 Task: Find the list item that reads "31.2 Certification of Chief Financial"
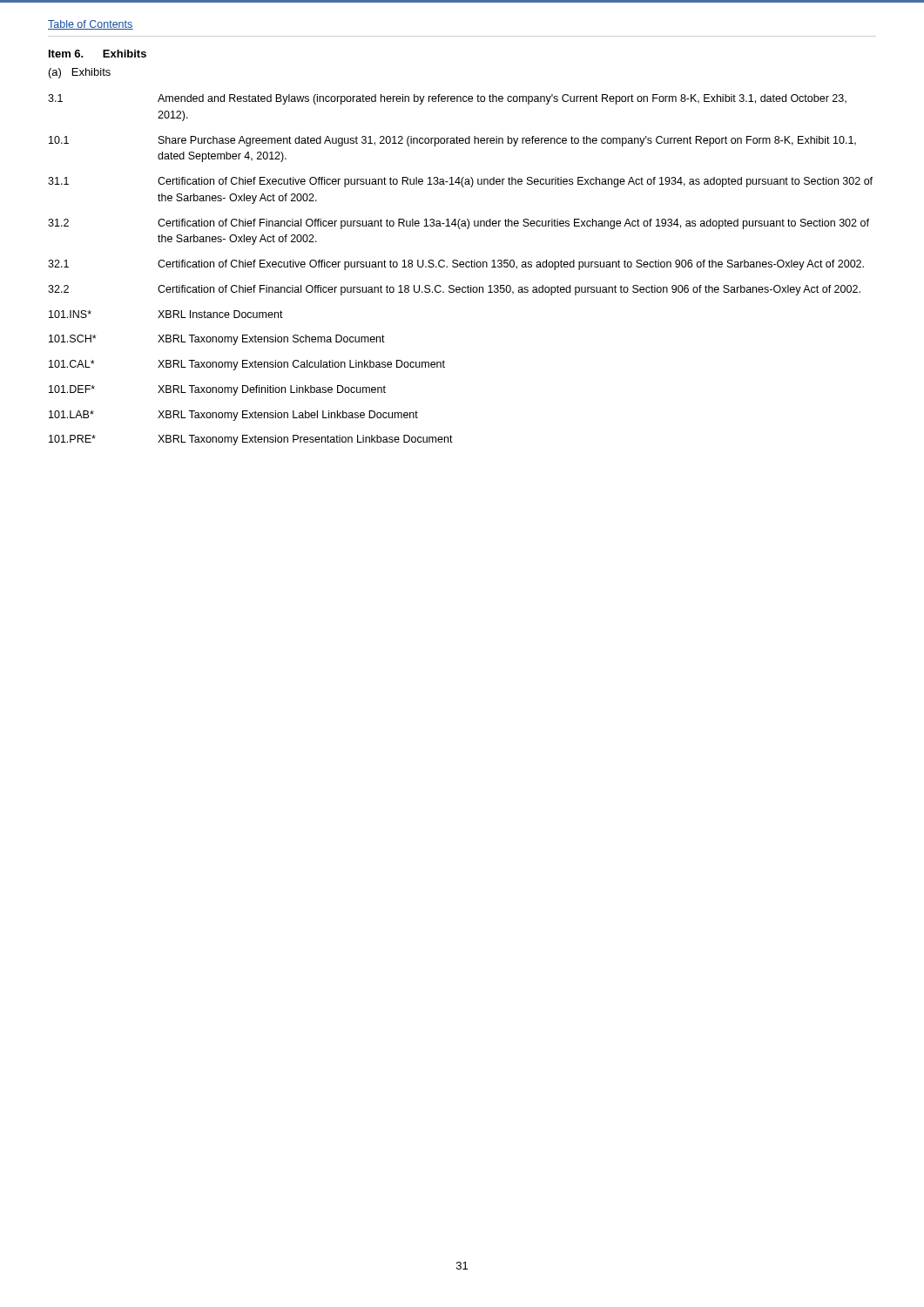click(462, 231)
